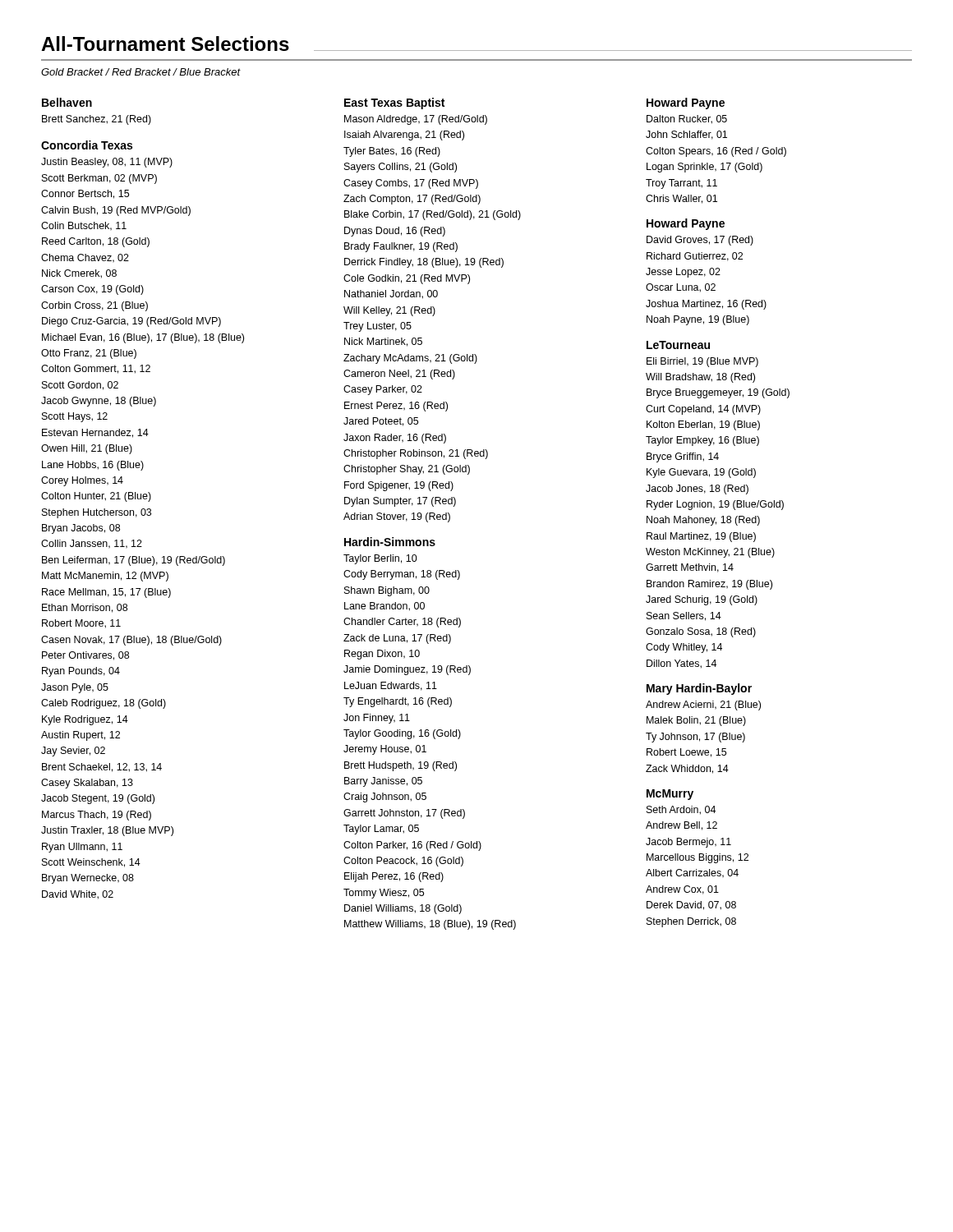Locate the text block starting "Jacob Jones, 18 (Red)"
Viewport: 953px width, 1232px height.
coord(697,488)
